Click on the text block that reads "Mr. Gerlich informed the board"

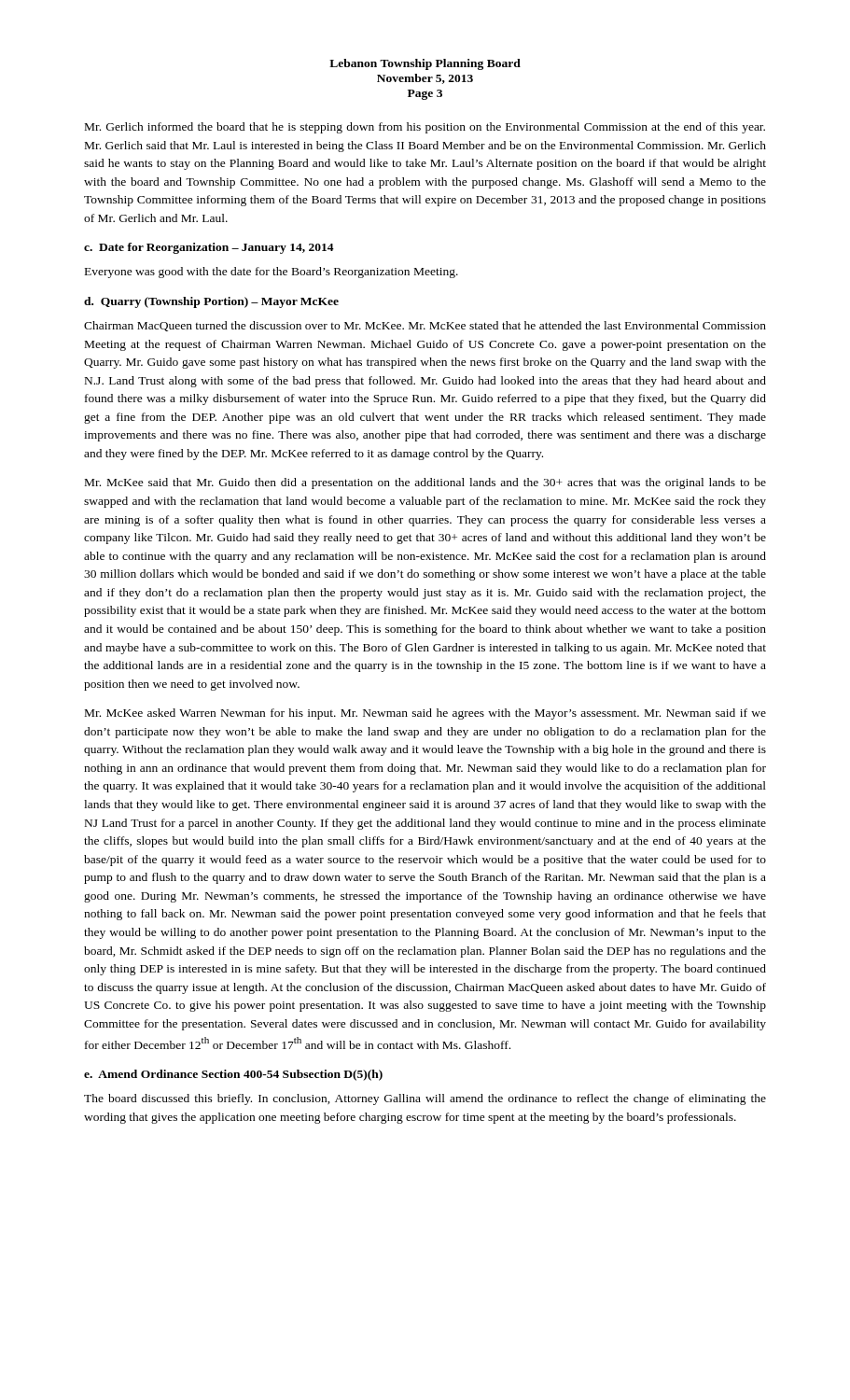point(425,172)
